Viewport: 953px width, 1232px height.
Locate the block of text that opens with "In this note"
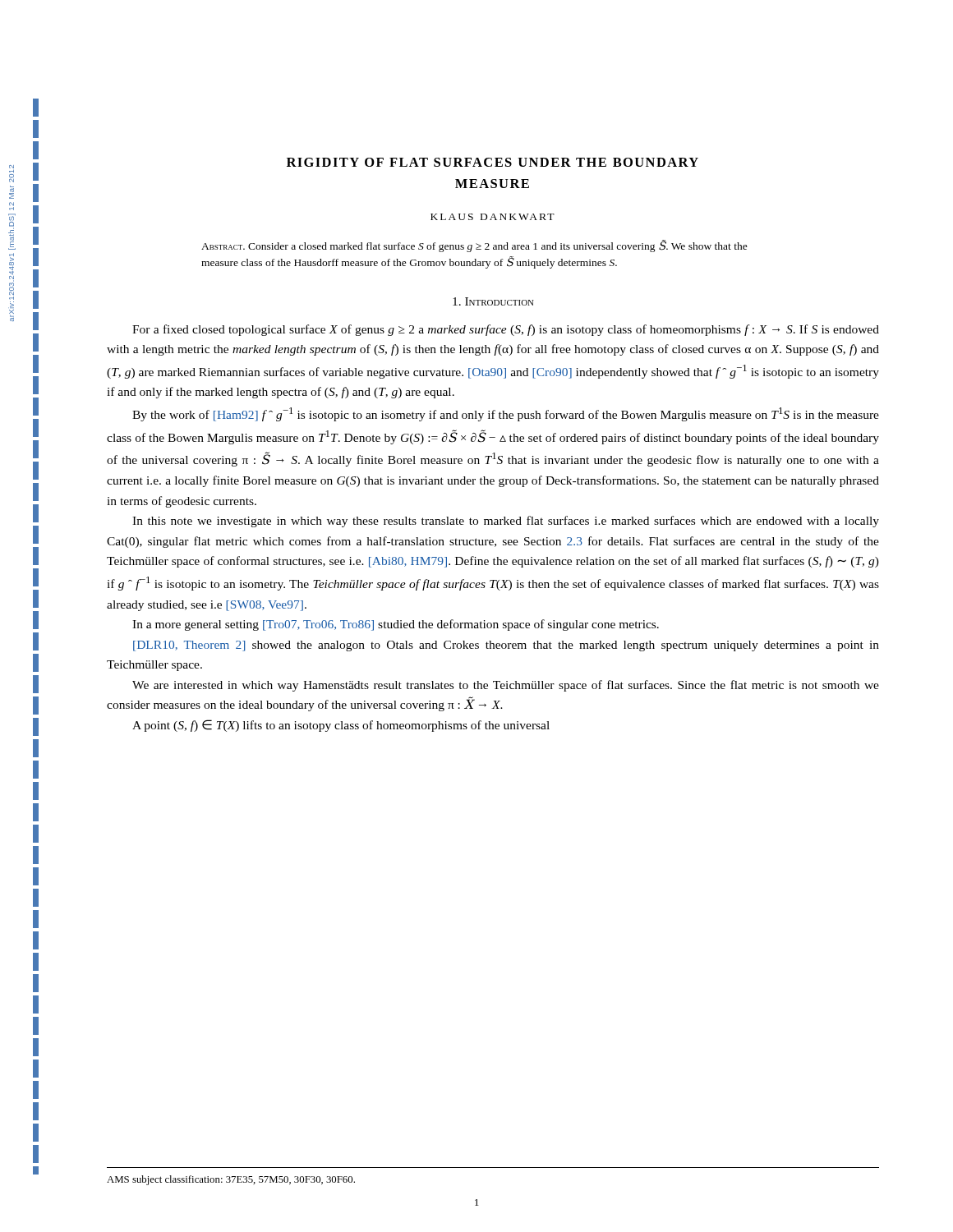[493, 563]
